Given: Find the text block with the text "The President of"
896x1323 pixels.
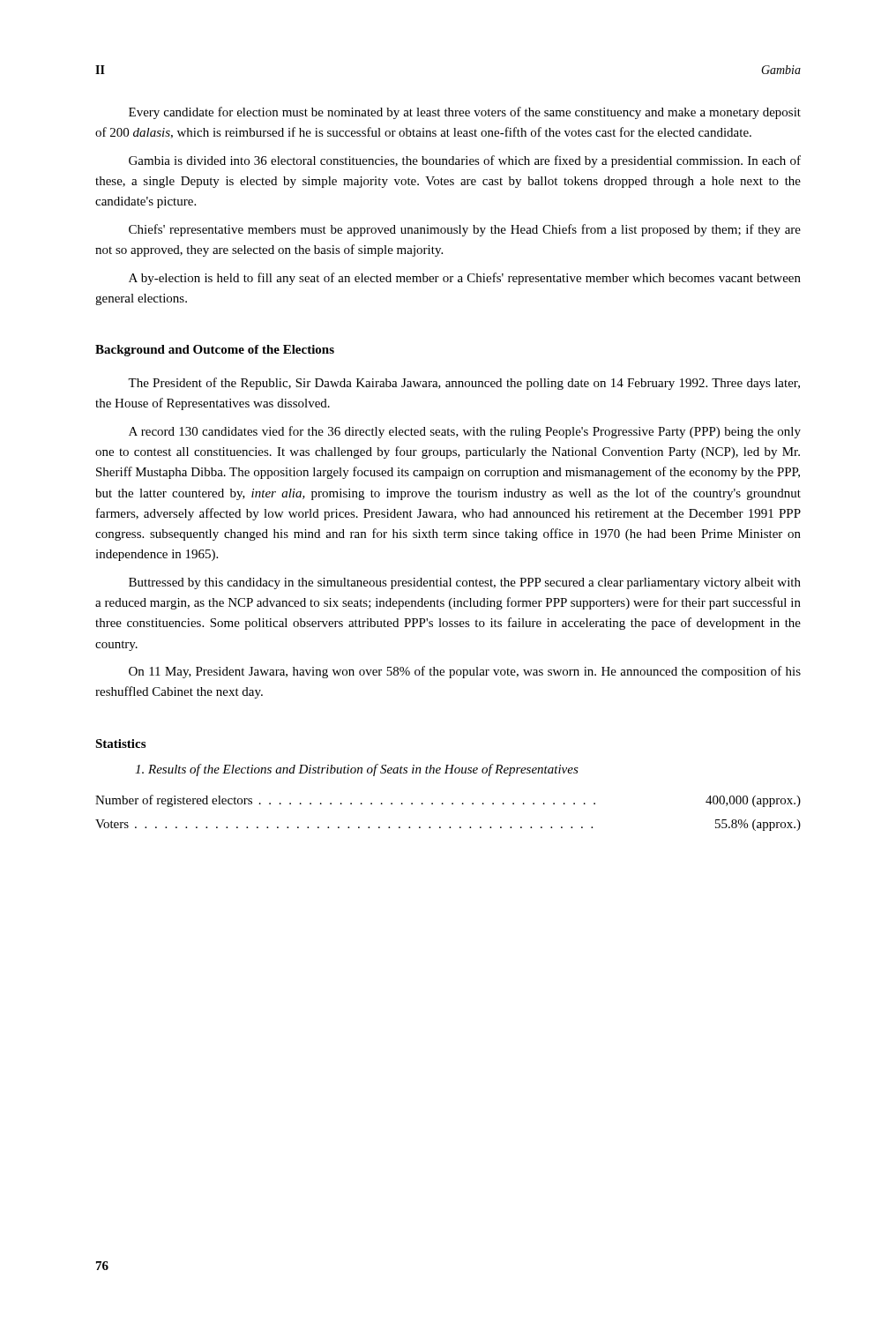Looking at the screenshot, I should (x=448, y=538).
